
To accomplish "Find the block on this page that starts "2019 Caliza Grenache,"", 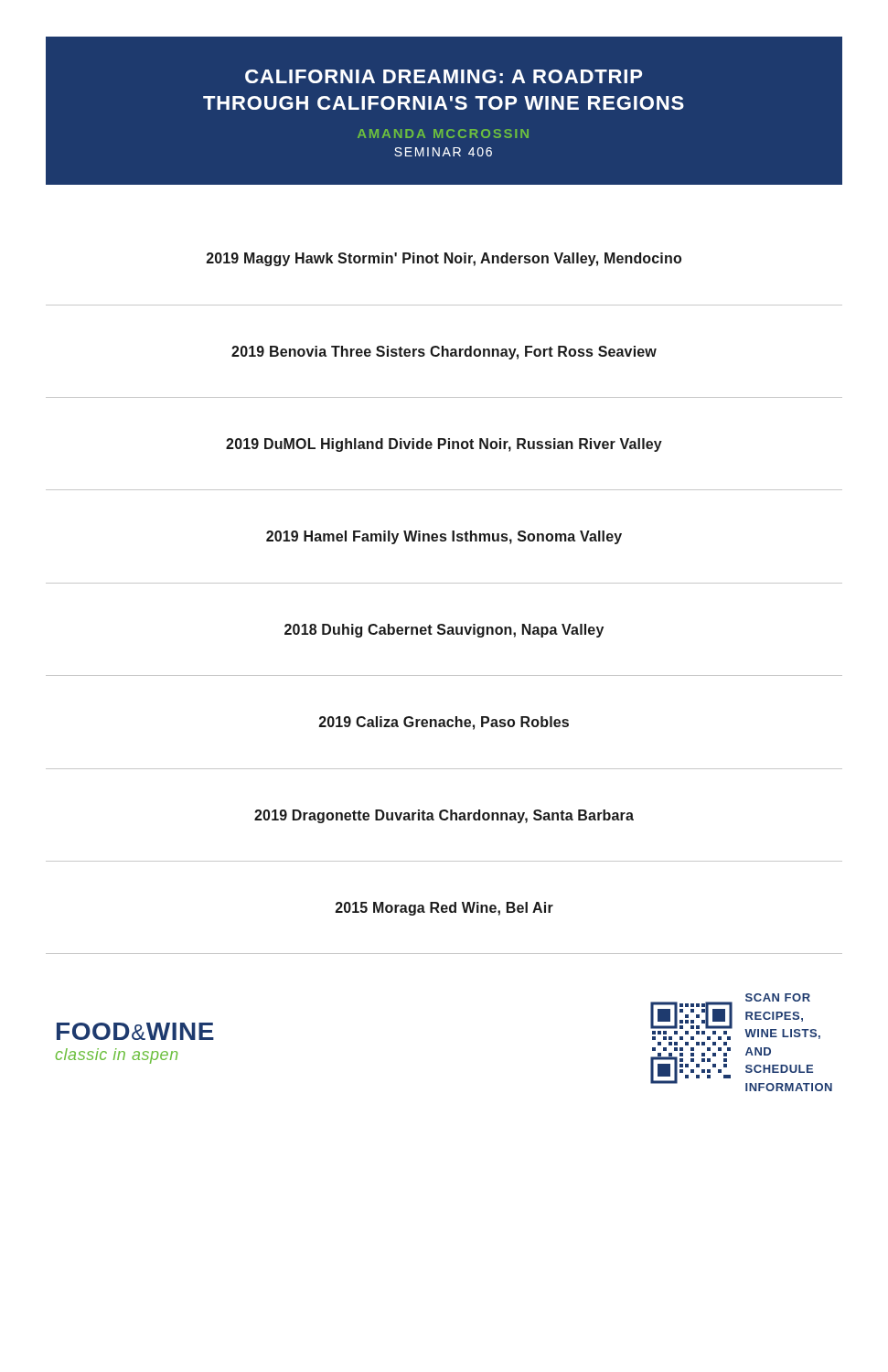I will click(444, 723).
